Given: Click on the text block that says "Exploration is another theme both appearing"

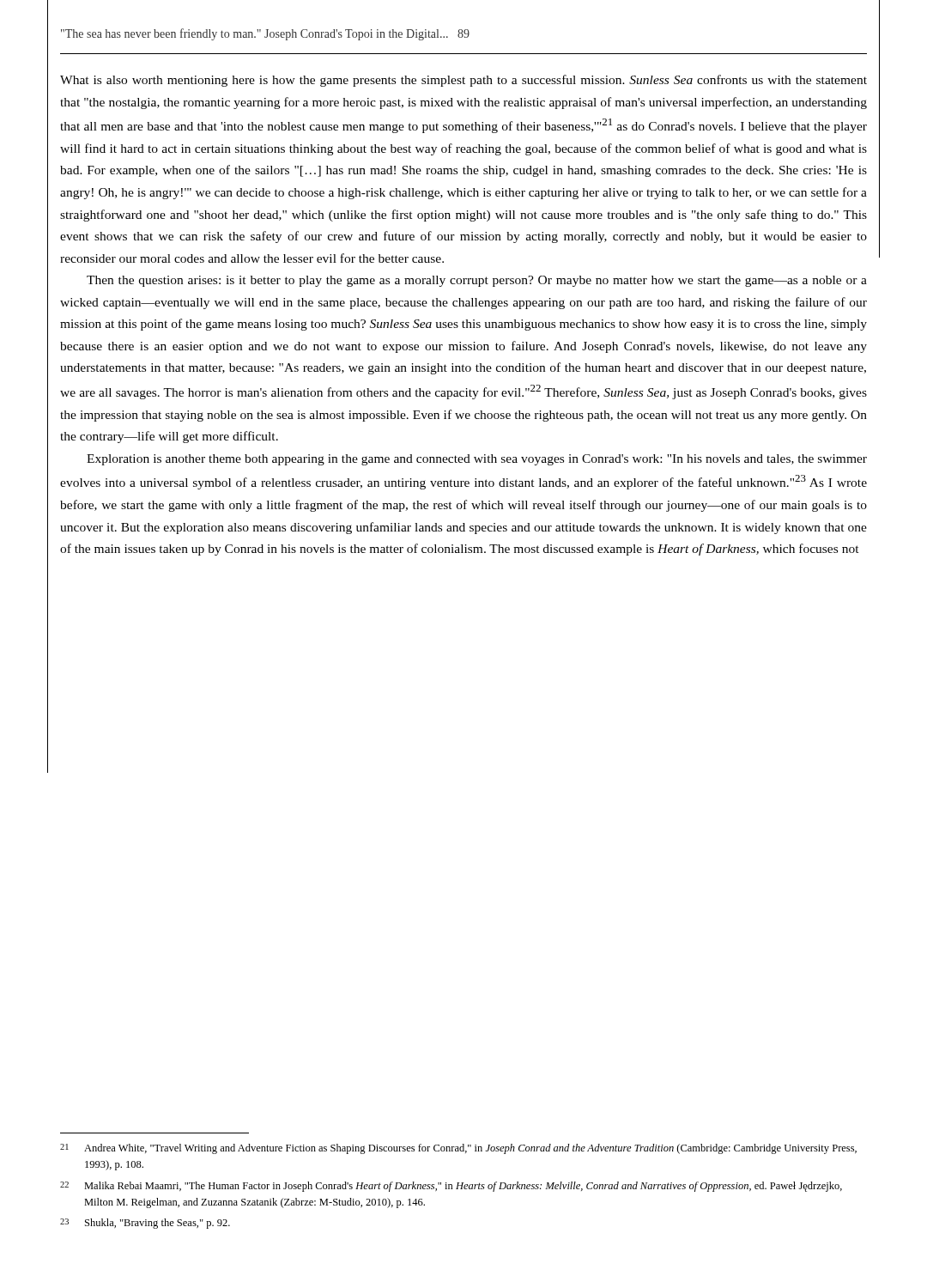Looking at the screenshot, I should [464, 503].
